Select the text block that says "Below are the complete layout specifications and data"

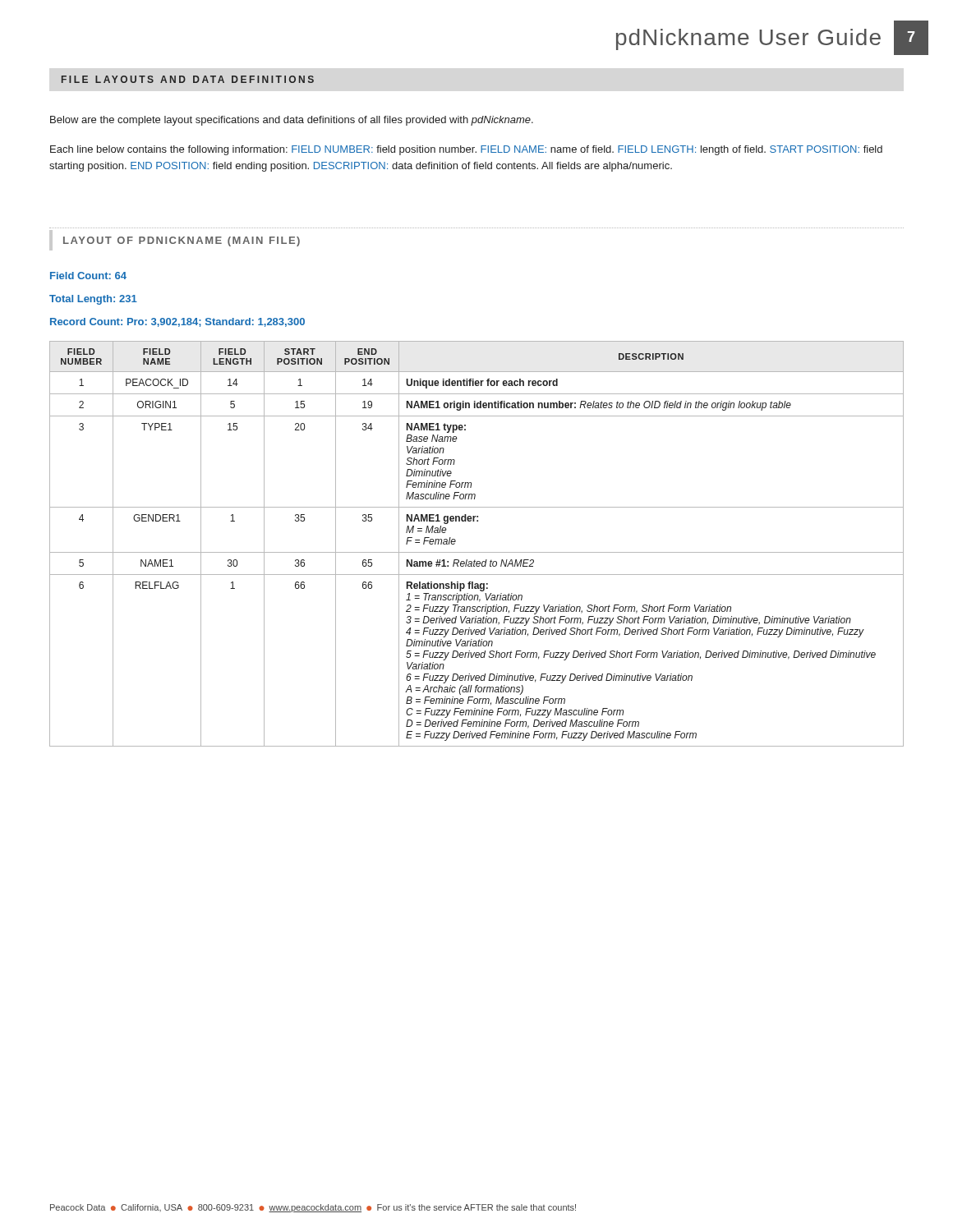[292, 120]
